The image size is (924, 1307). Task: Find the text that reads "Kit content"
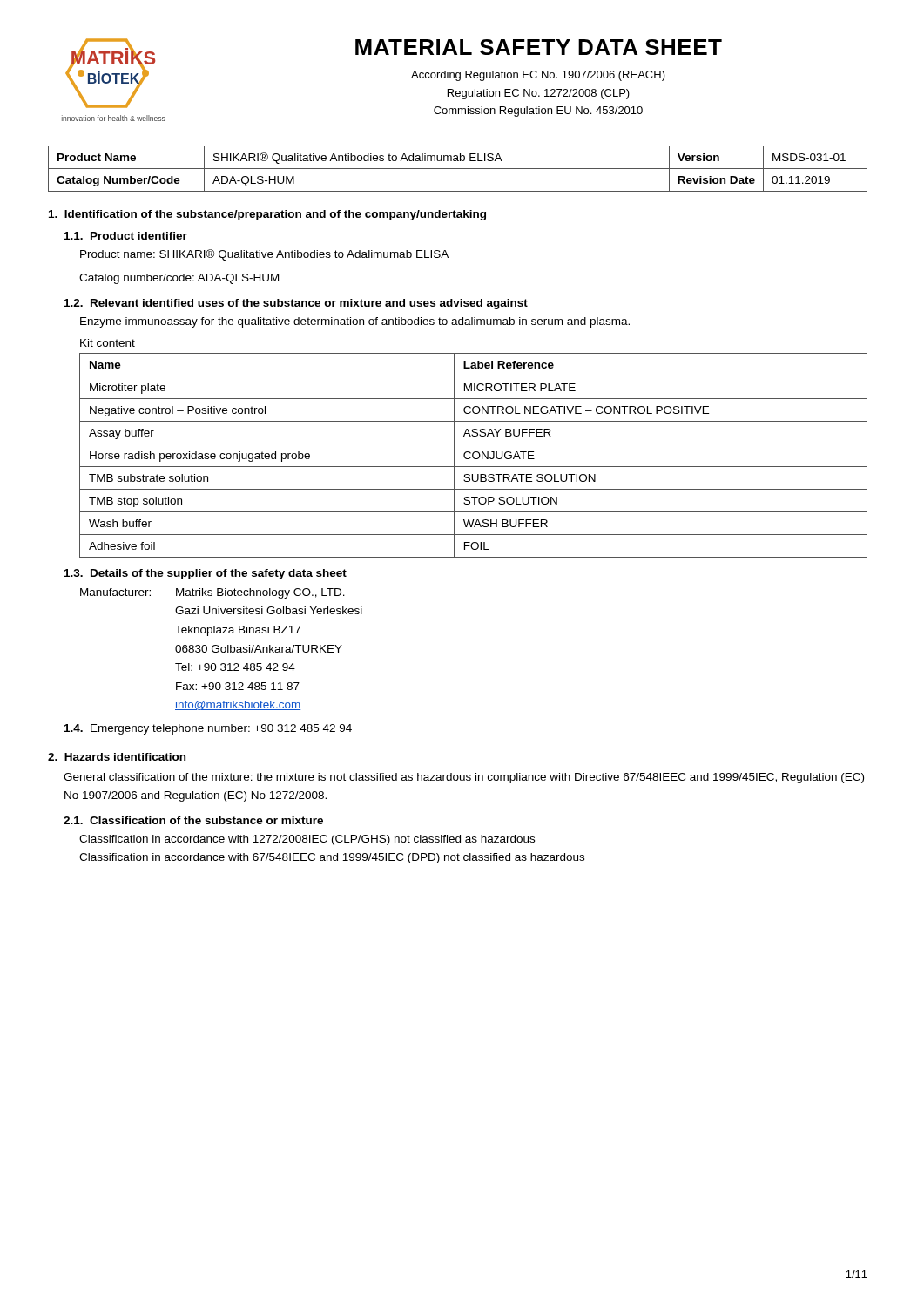point(107,343)
